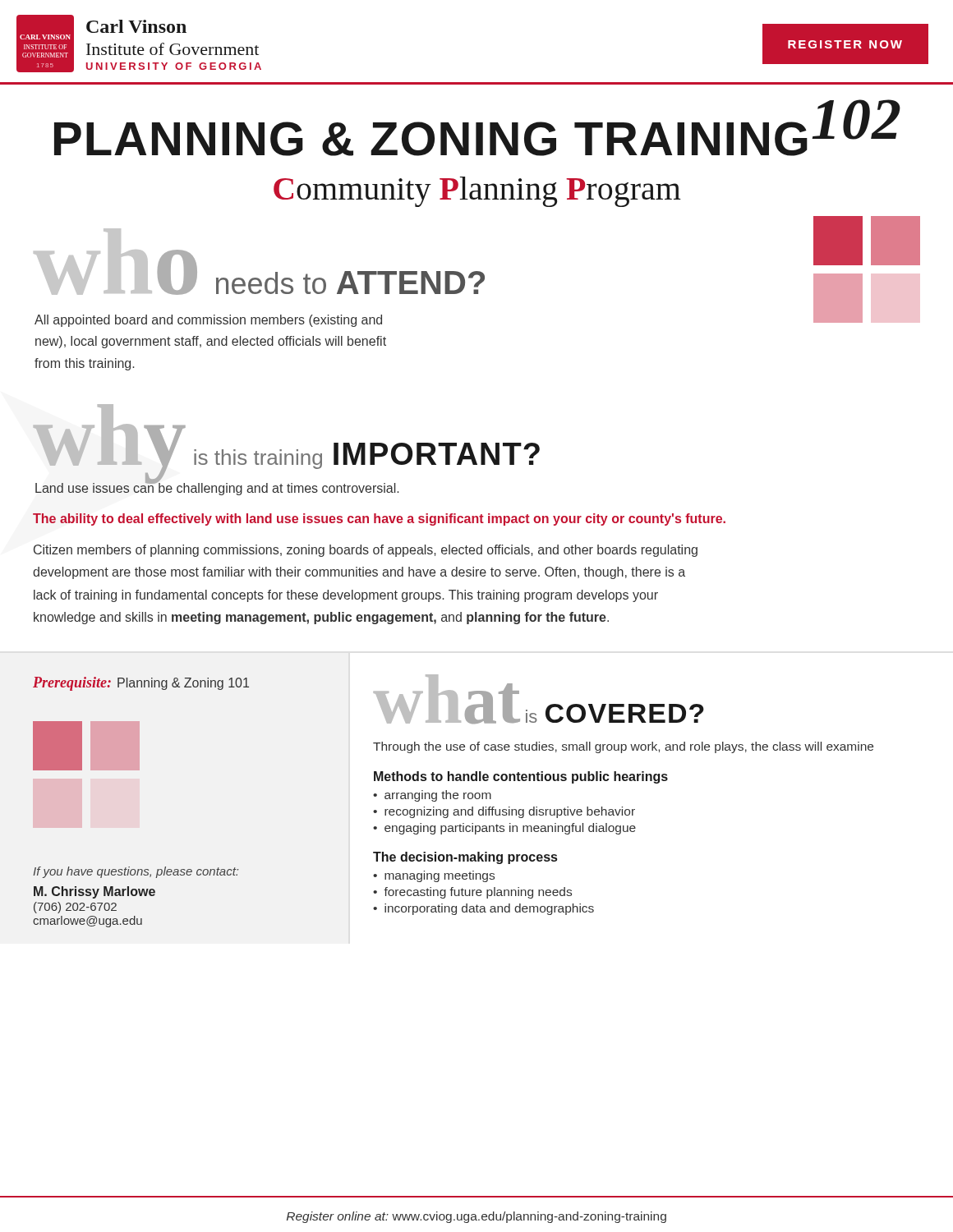Locate the text starting "•engaging participants in"
This screenshot has height=1232, width=953.
[505, 828]
